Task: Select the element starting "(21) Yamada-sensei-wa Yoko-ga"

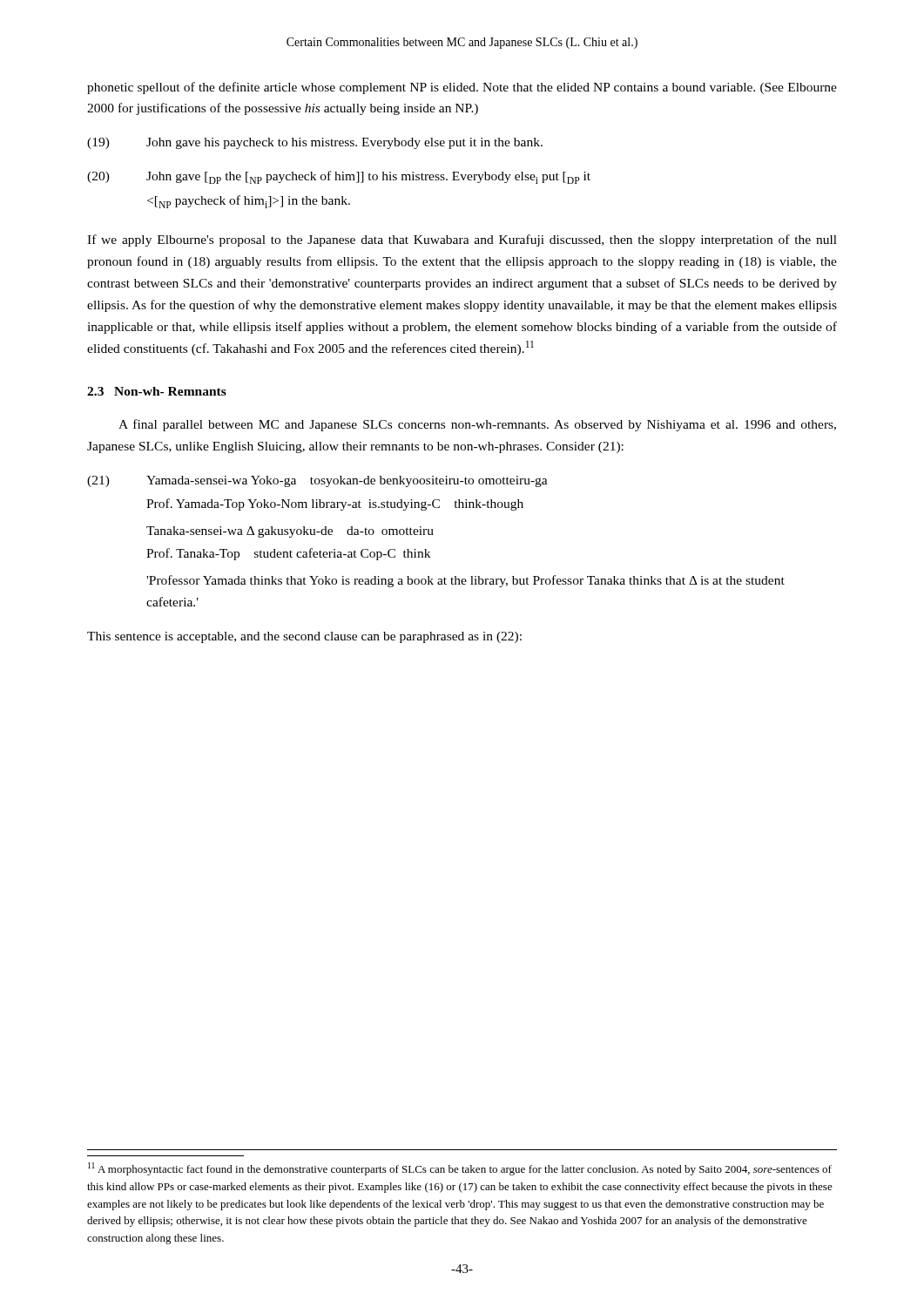Action: click(317, 481)
